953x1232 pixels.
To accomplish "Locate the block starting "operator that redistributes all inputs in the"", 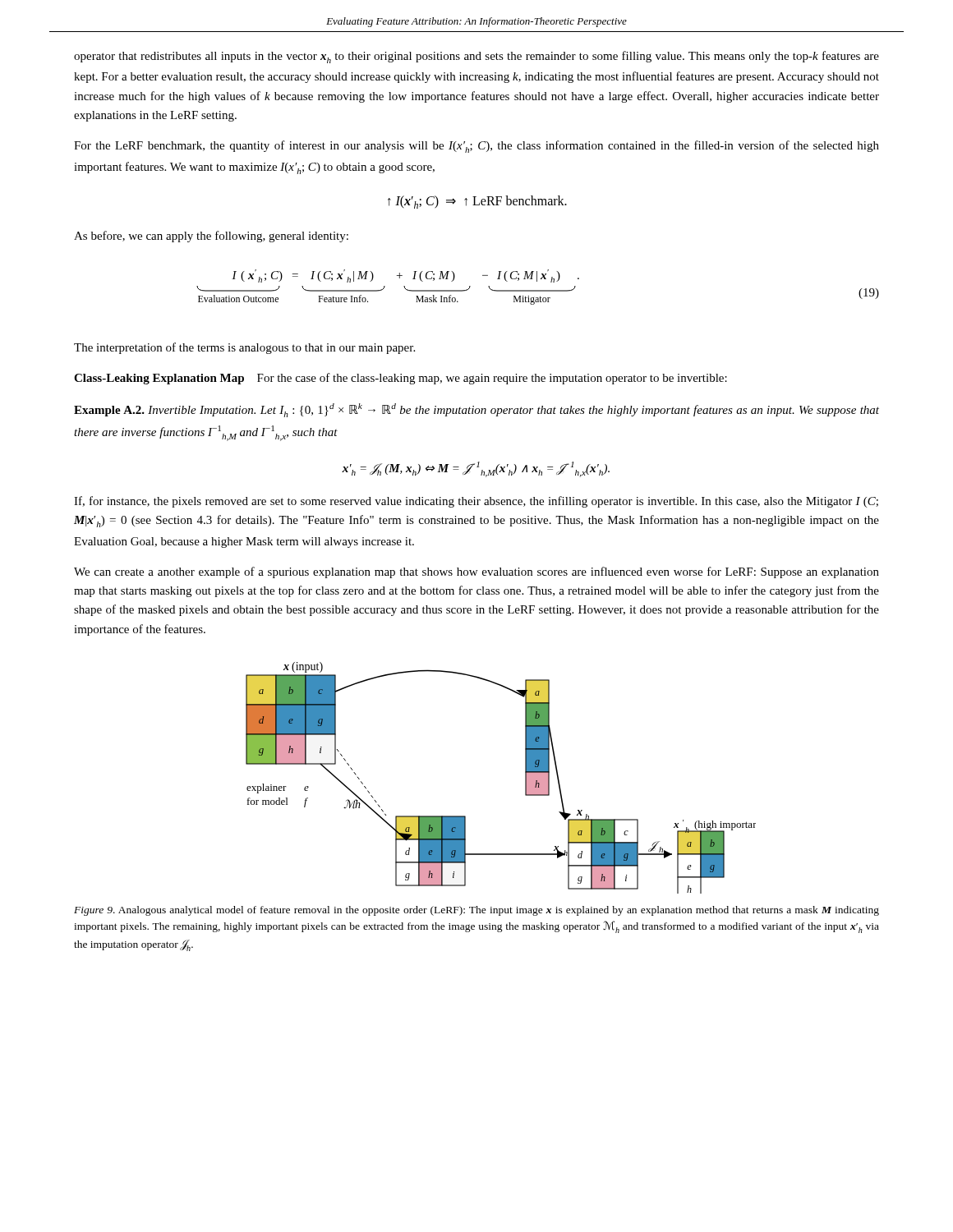I will point(476,85).
